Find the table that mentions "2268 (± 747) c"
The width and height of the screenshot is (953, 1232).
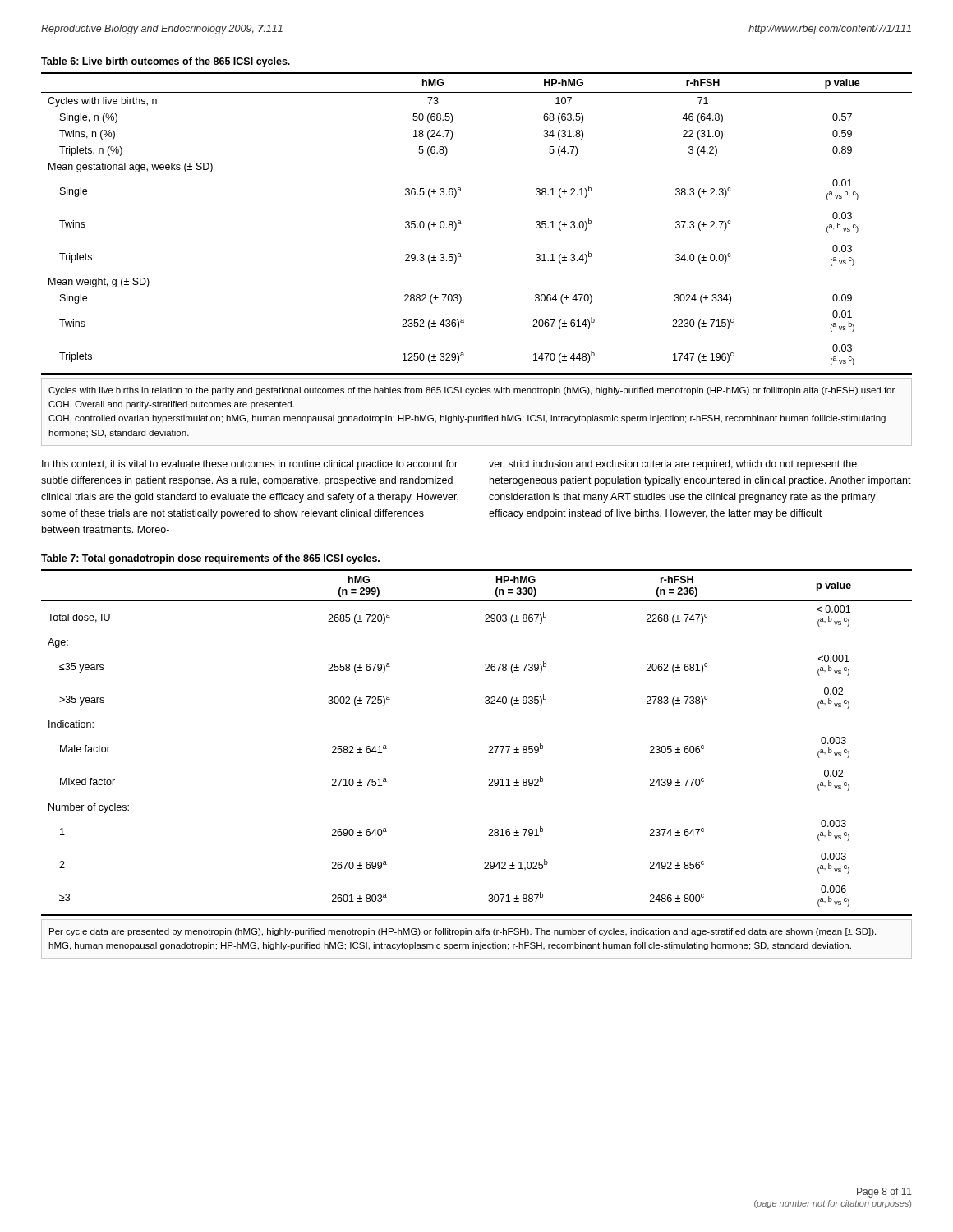(476, 742)
